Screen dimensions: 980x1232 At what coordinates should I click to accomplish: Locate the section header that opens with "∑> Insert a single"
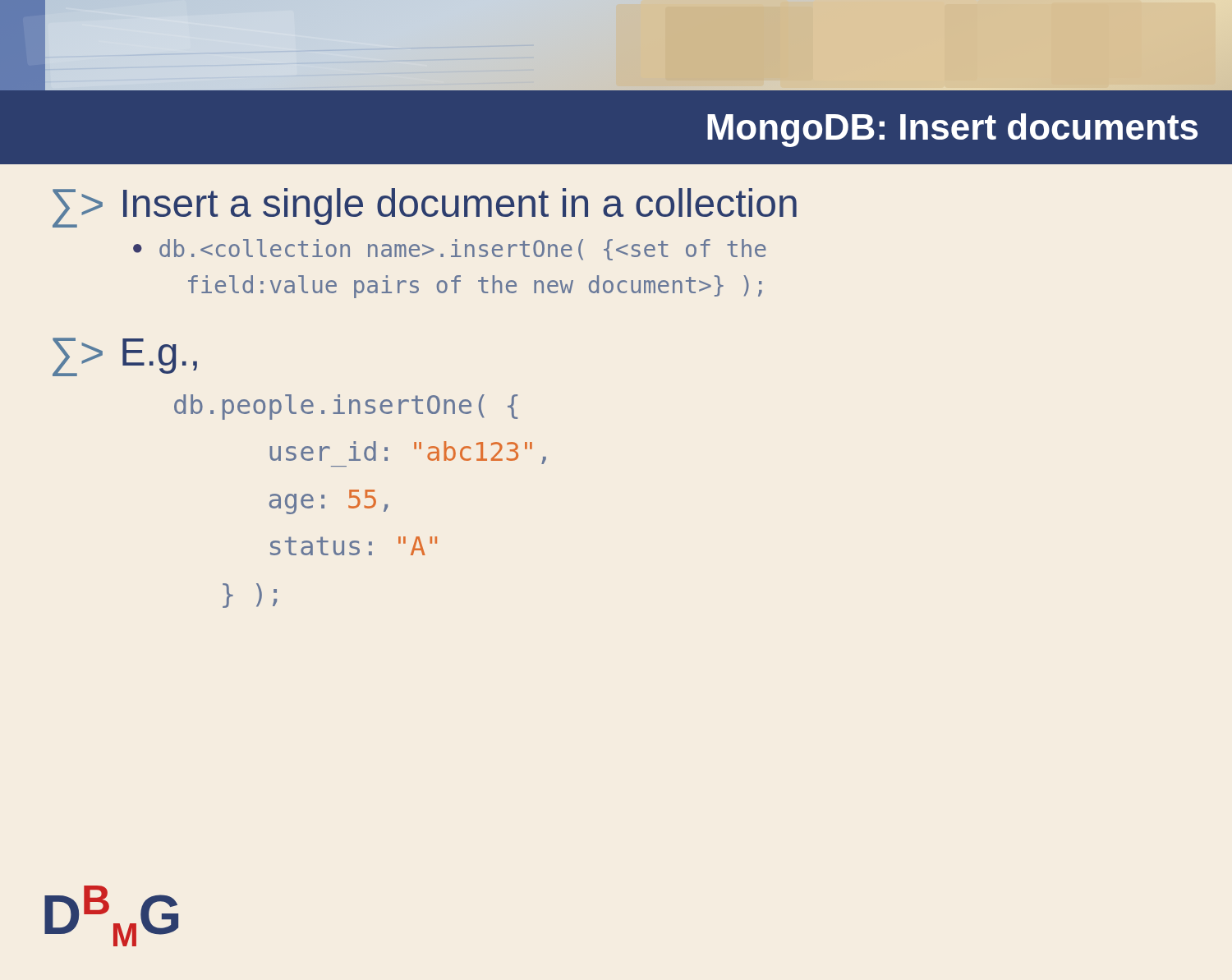tap(424, 203)
